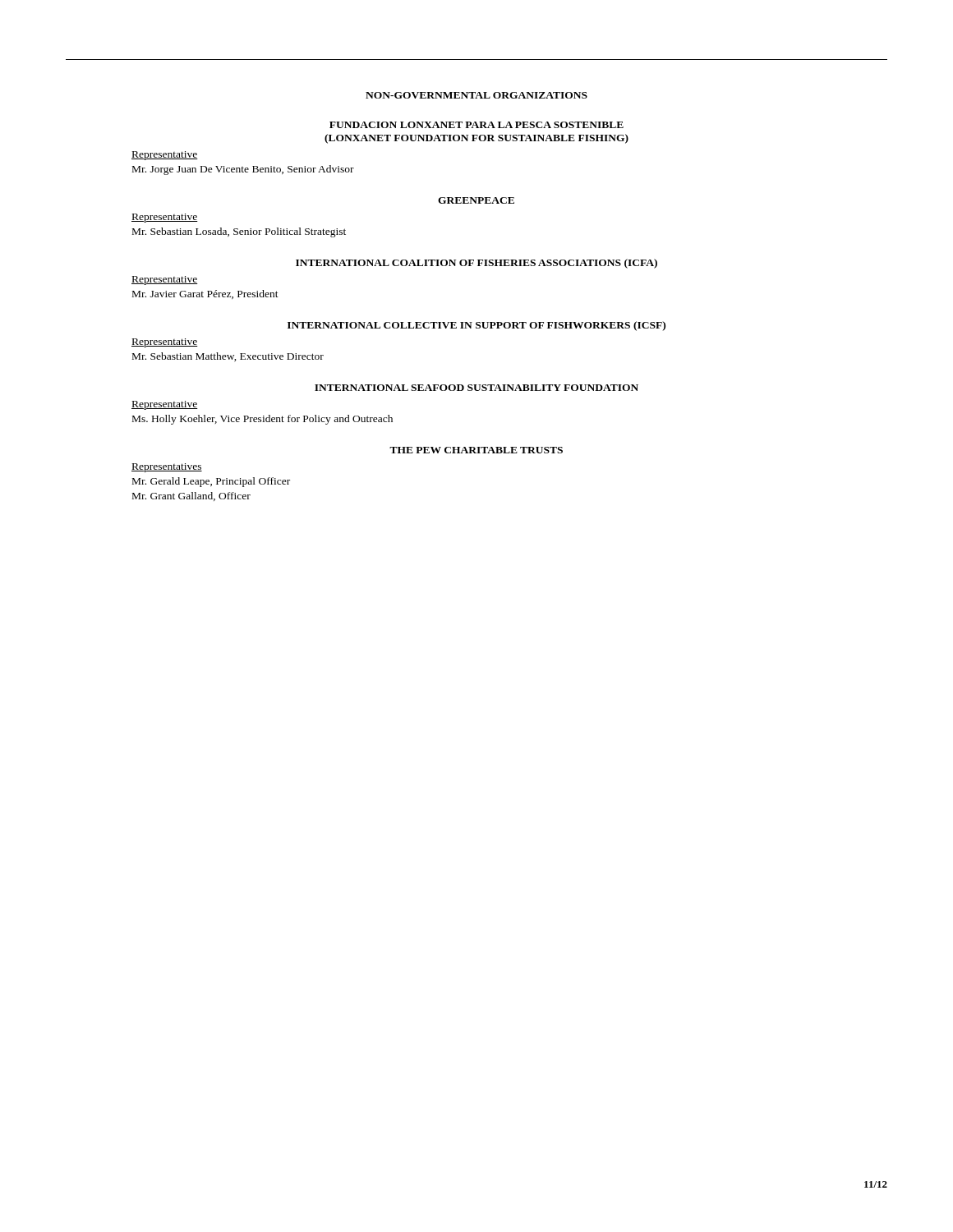Point to the text block starting "Ms. Holly Koehler, Vice President for Policy"
953x1232 pixels.
pos(262,419)
